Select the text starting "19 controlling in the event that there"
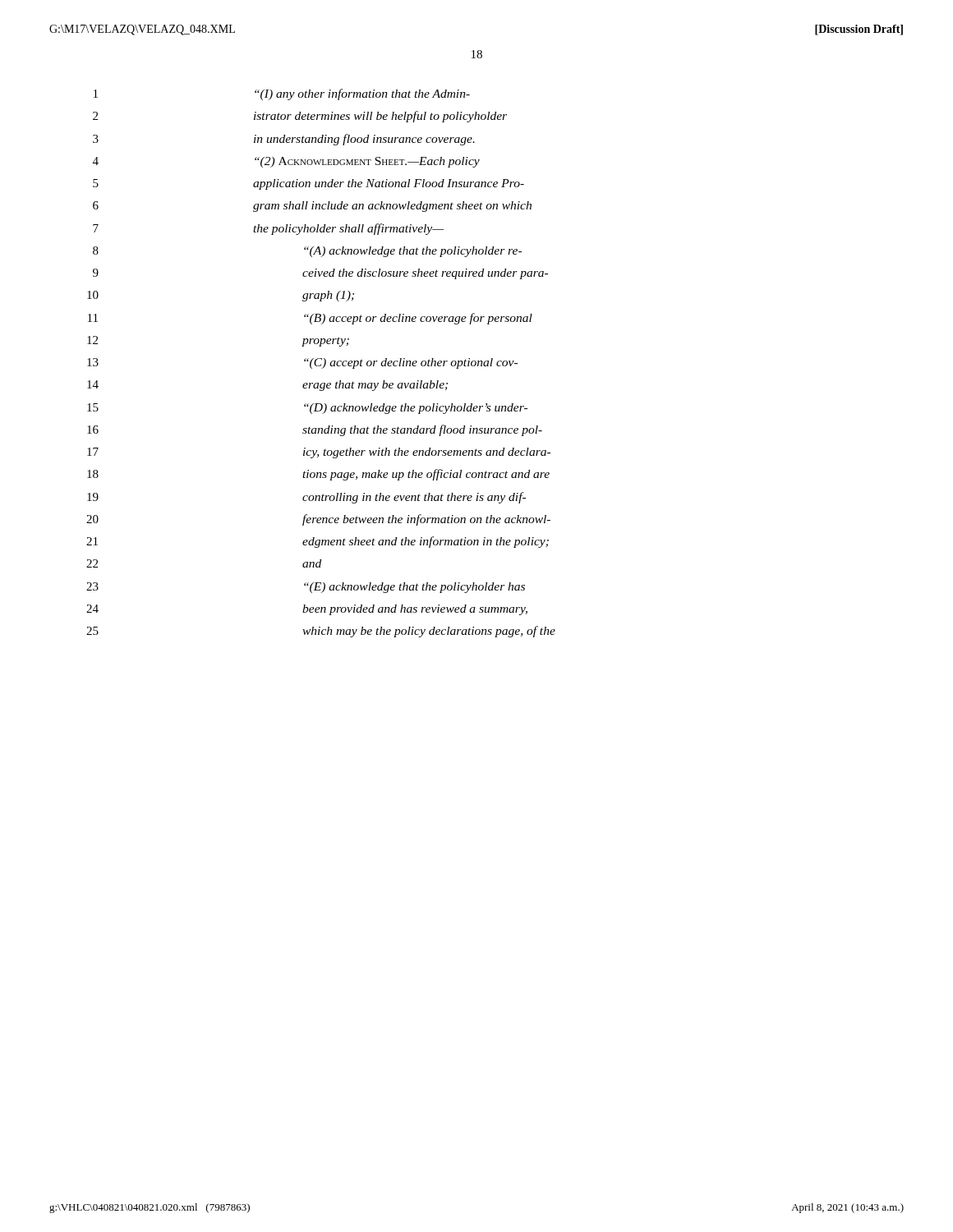Screen dimensions: 1232x953 click(x=476, y=496)
